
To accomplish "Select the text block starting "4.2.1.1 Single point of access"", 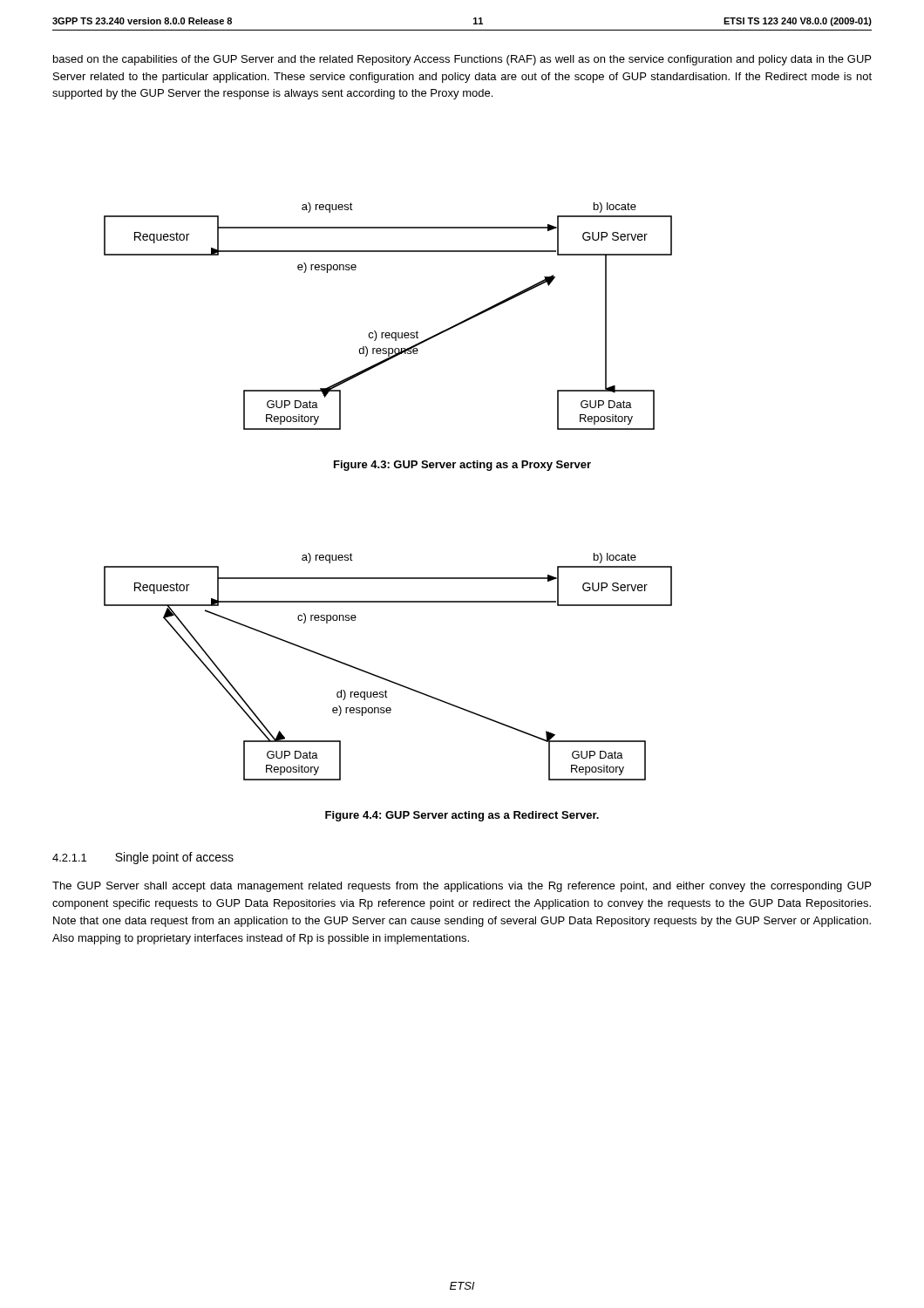I will [x=143, y=857].
